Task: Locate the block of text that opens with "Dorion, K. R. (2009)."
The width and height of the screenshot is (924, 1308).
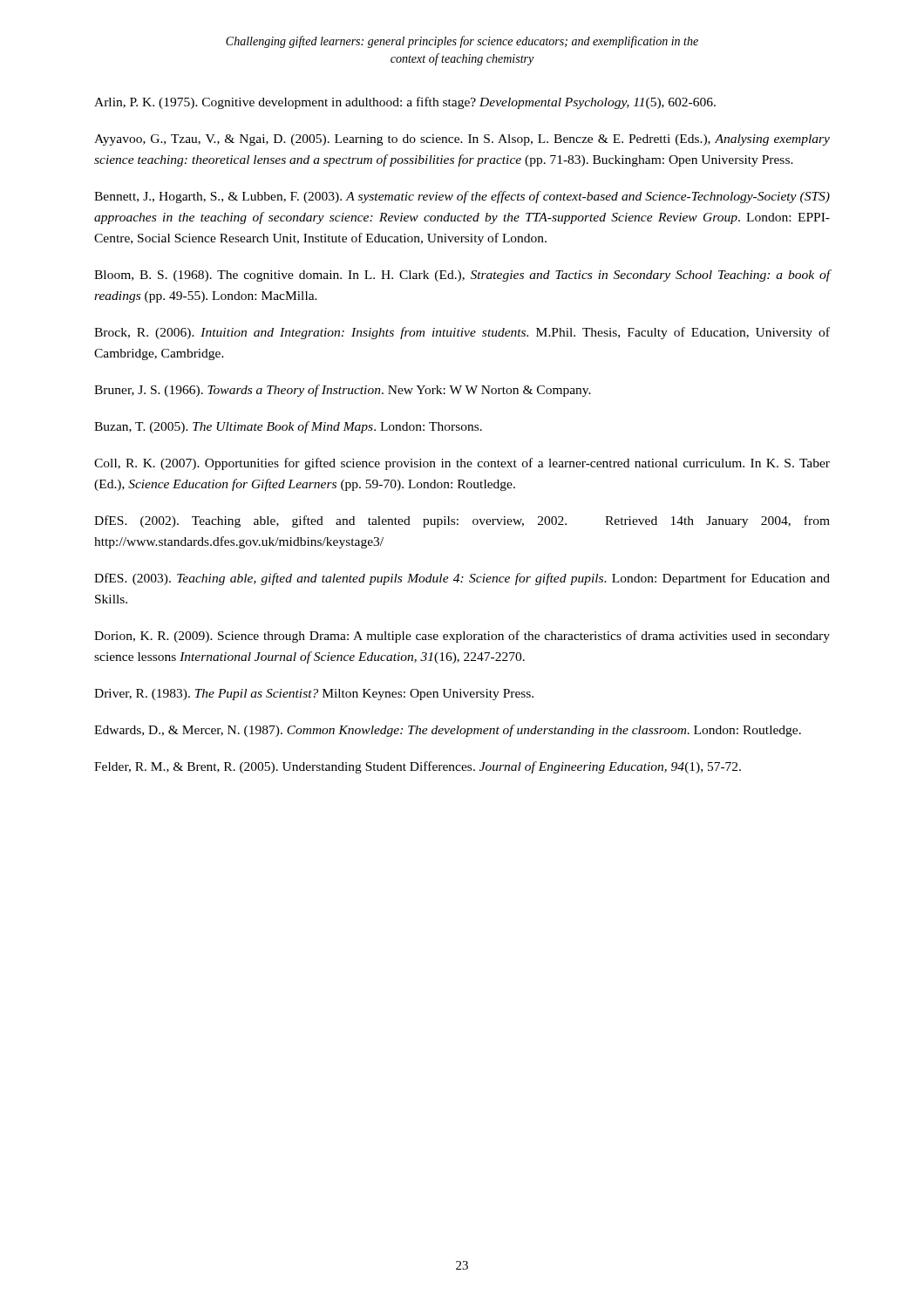Action: coord(462,646)
